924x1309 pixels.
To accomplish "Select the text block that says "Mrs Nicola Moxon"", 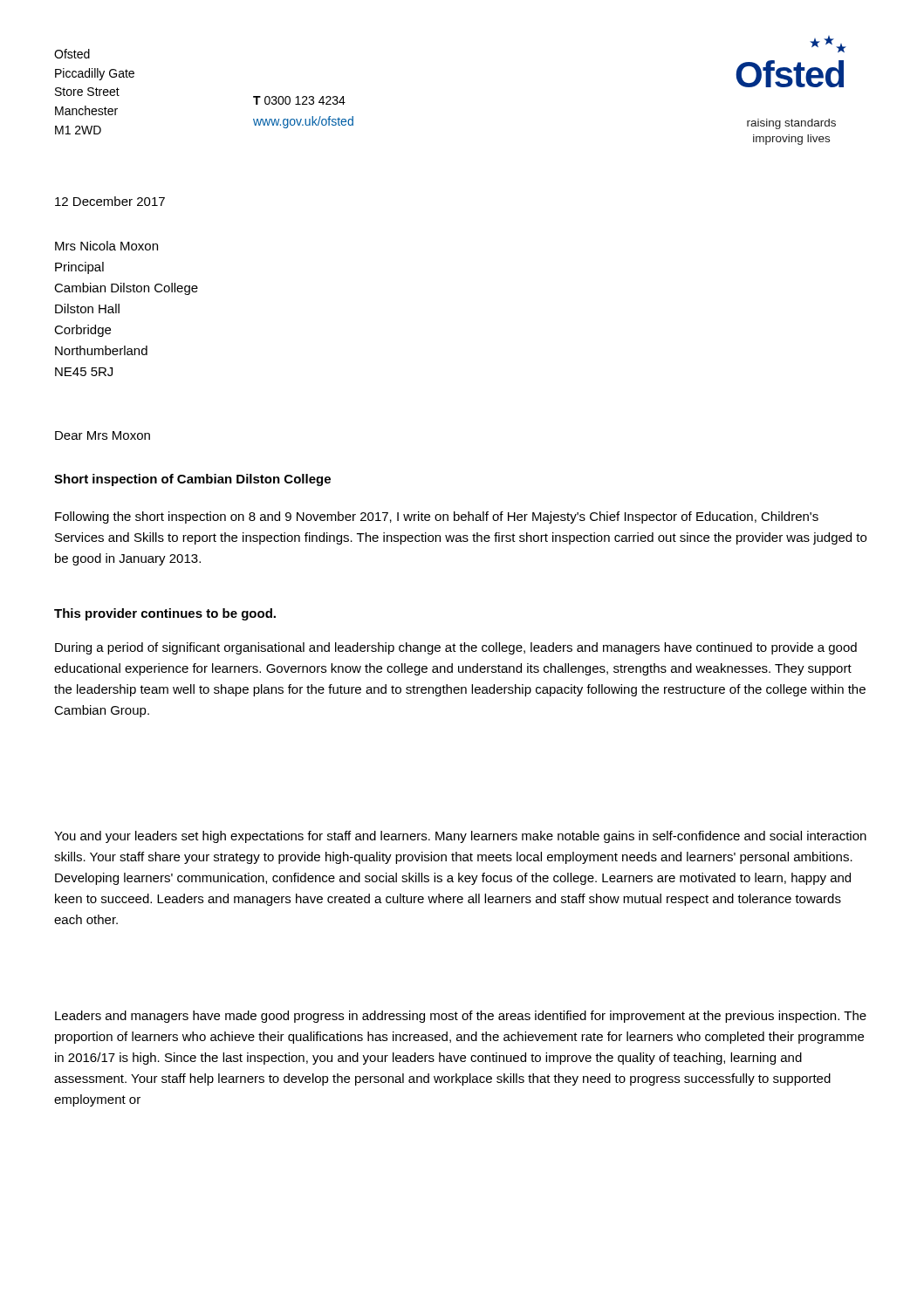I will tap(126, 308).
